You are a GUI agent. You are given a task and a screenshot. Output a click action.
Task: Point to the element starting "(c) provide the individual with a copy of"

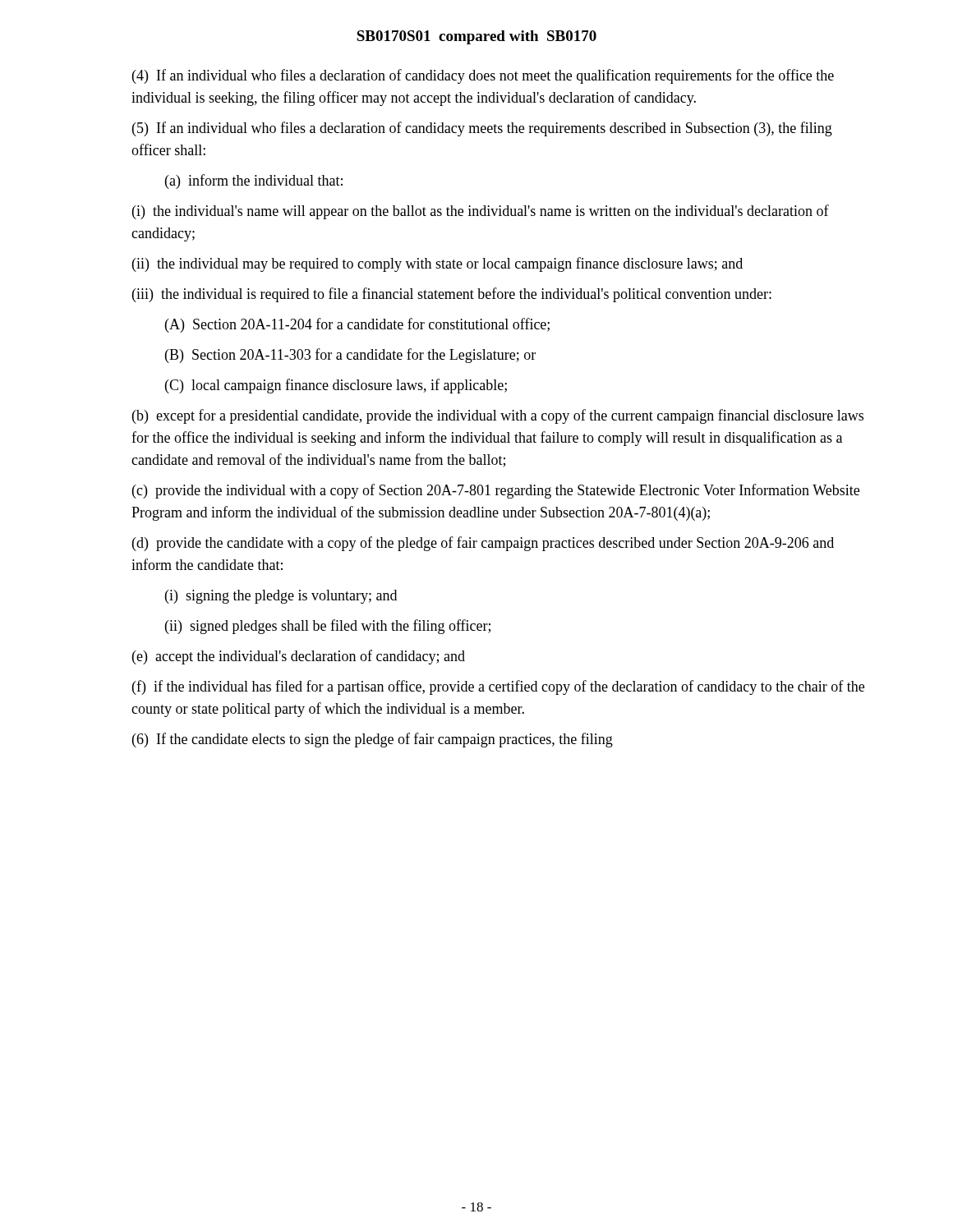pyautogui.click(x=496, y=501)
